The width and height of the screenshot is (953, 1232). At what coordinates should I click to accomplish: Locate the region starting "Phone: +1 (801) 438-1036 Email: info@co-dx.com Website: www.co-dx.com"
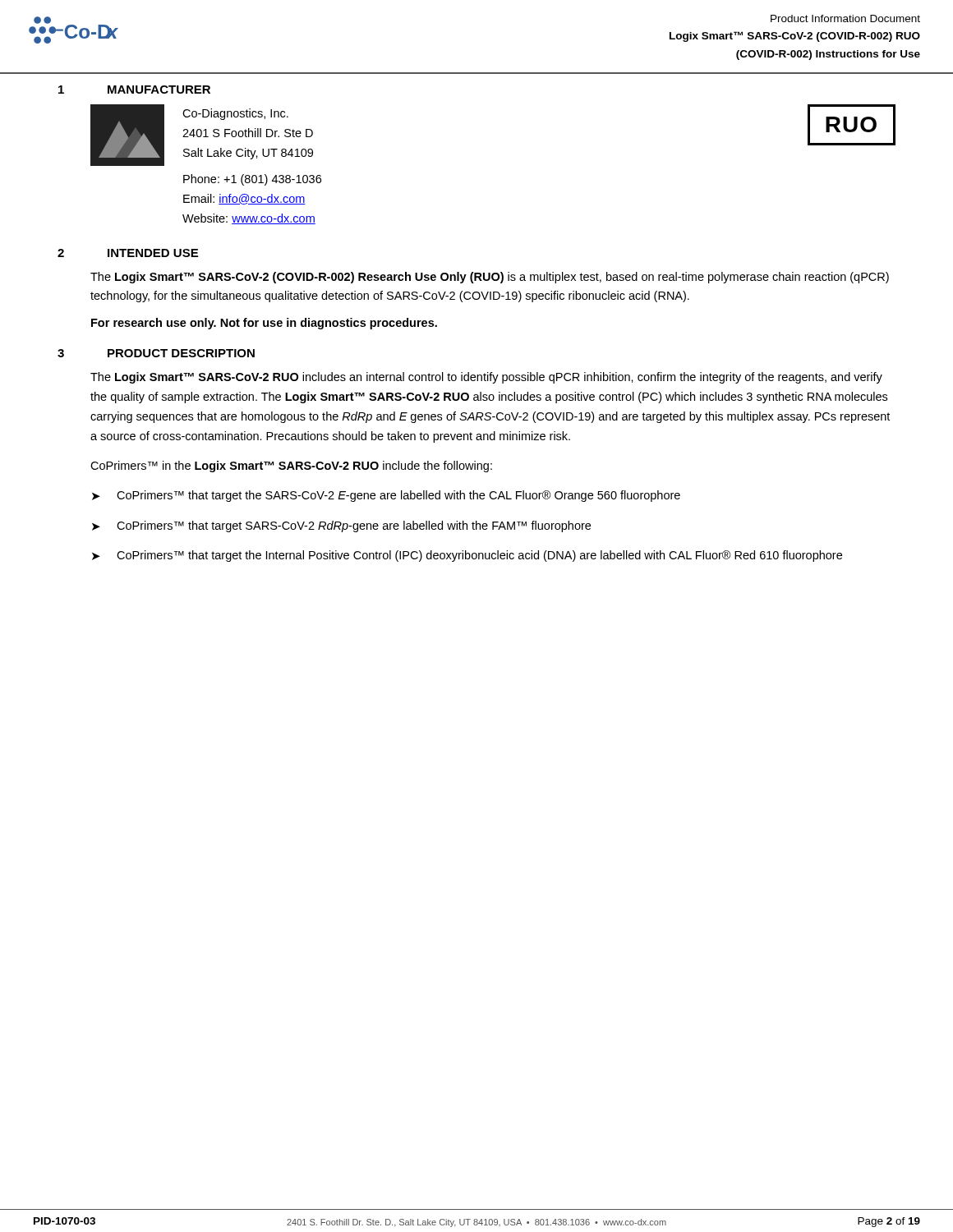coord(252,198)
